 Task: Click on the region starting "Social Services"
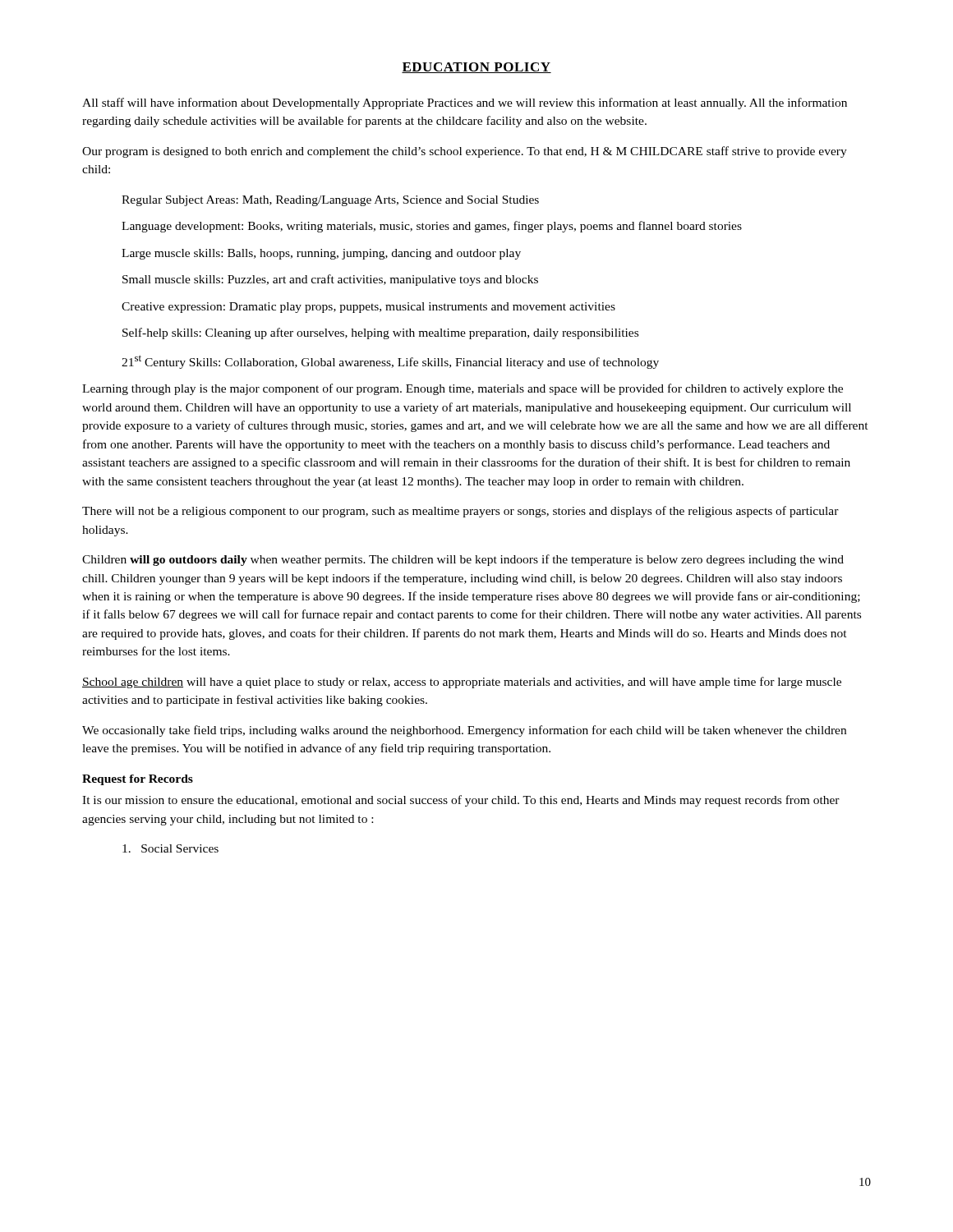[170, 848]
